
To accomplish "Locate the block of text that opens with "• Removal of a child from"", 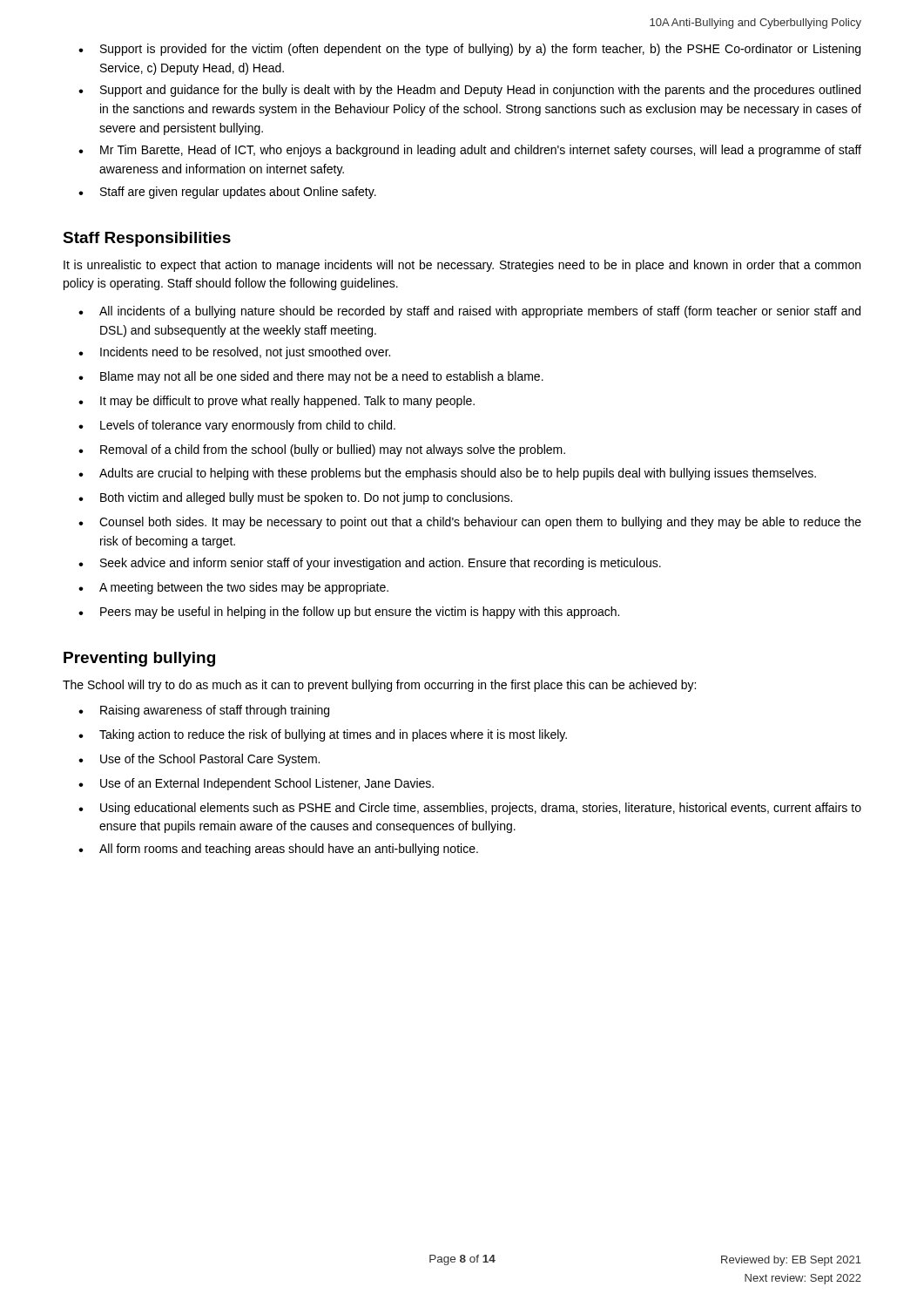I will point(470,451).
